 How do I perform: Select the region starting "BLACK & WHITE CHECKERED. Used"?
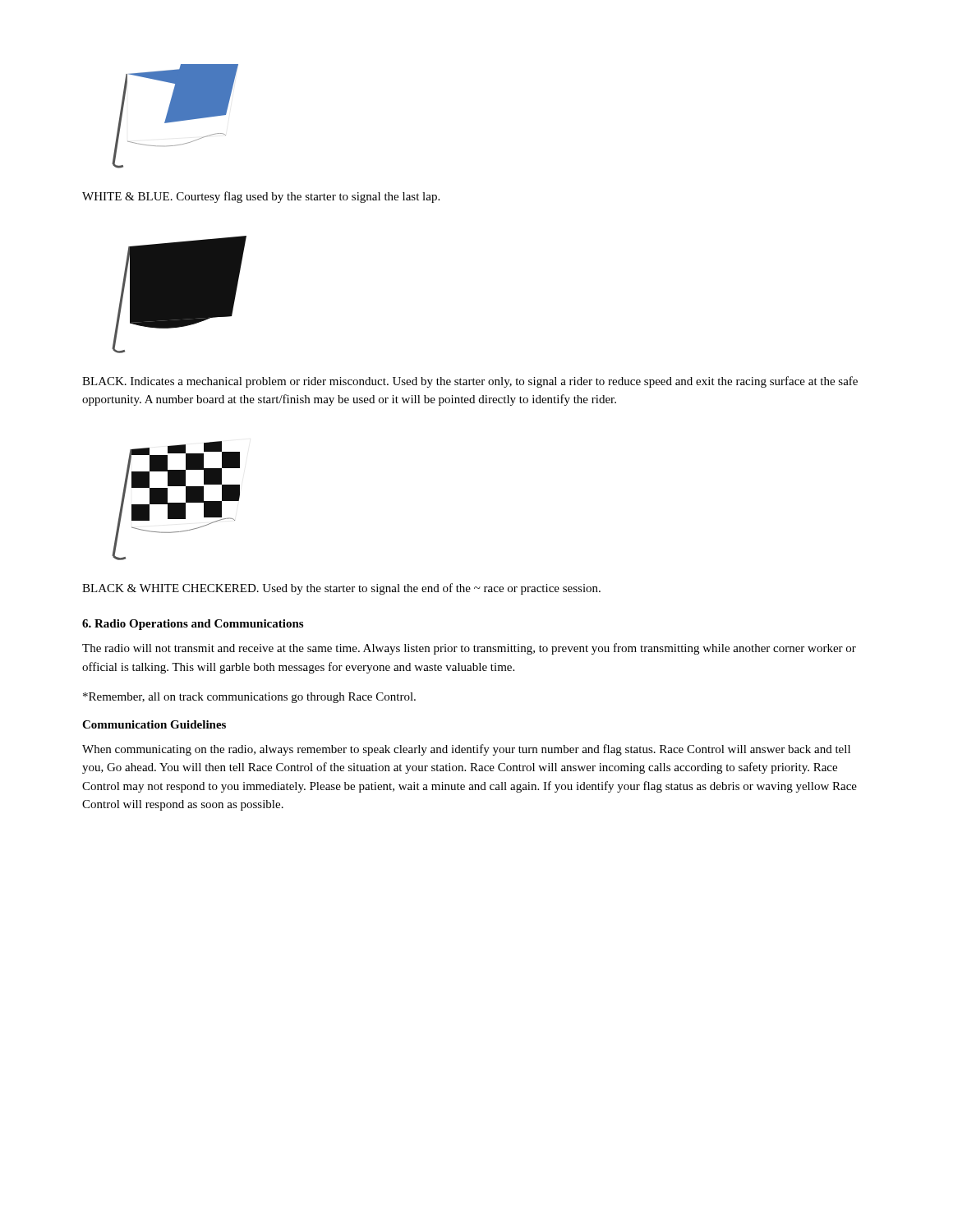tap(342, 588)
